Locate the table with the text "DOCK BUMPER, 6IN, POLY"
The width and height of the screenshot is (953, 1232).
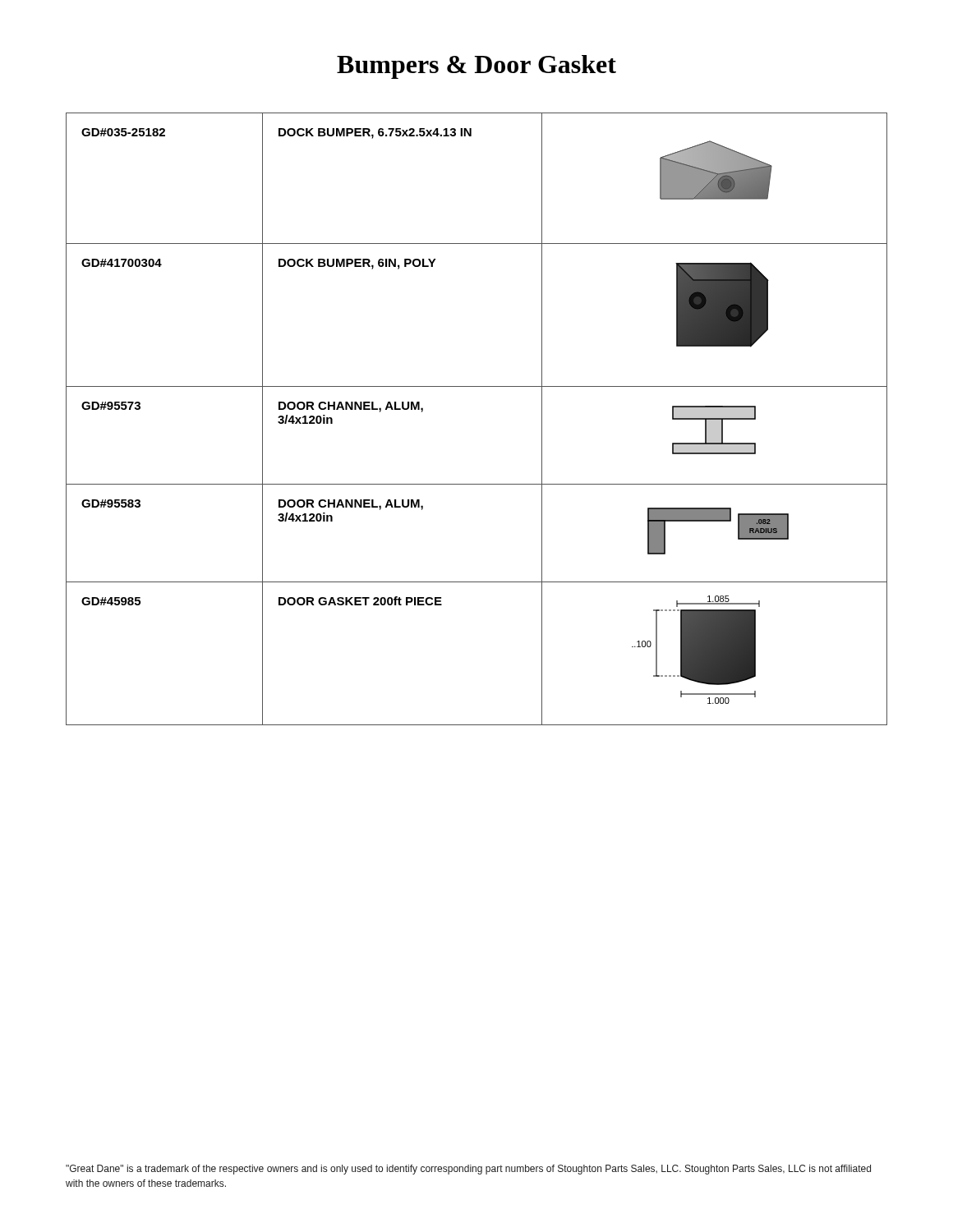pos(476,419)
